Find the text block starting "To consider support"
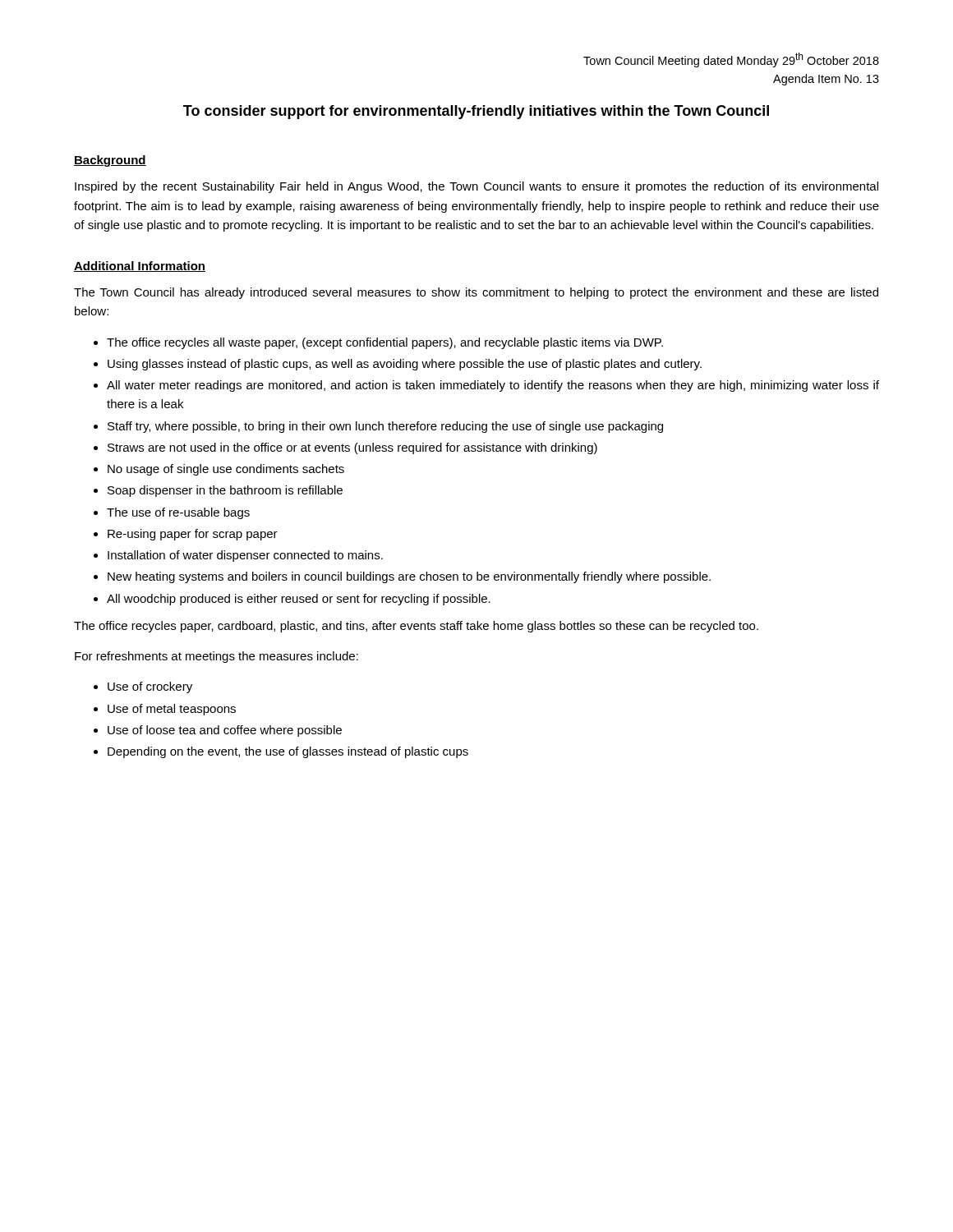 click(476, 111)
